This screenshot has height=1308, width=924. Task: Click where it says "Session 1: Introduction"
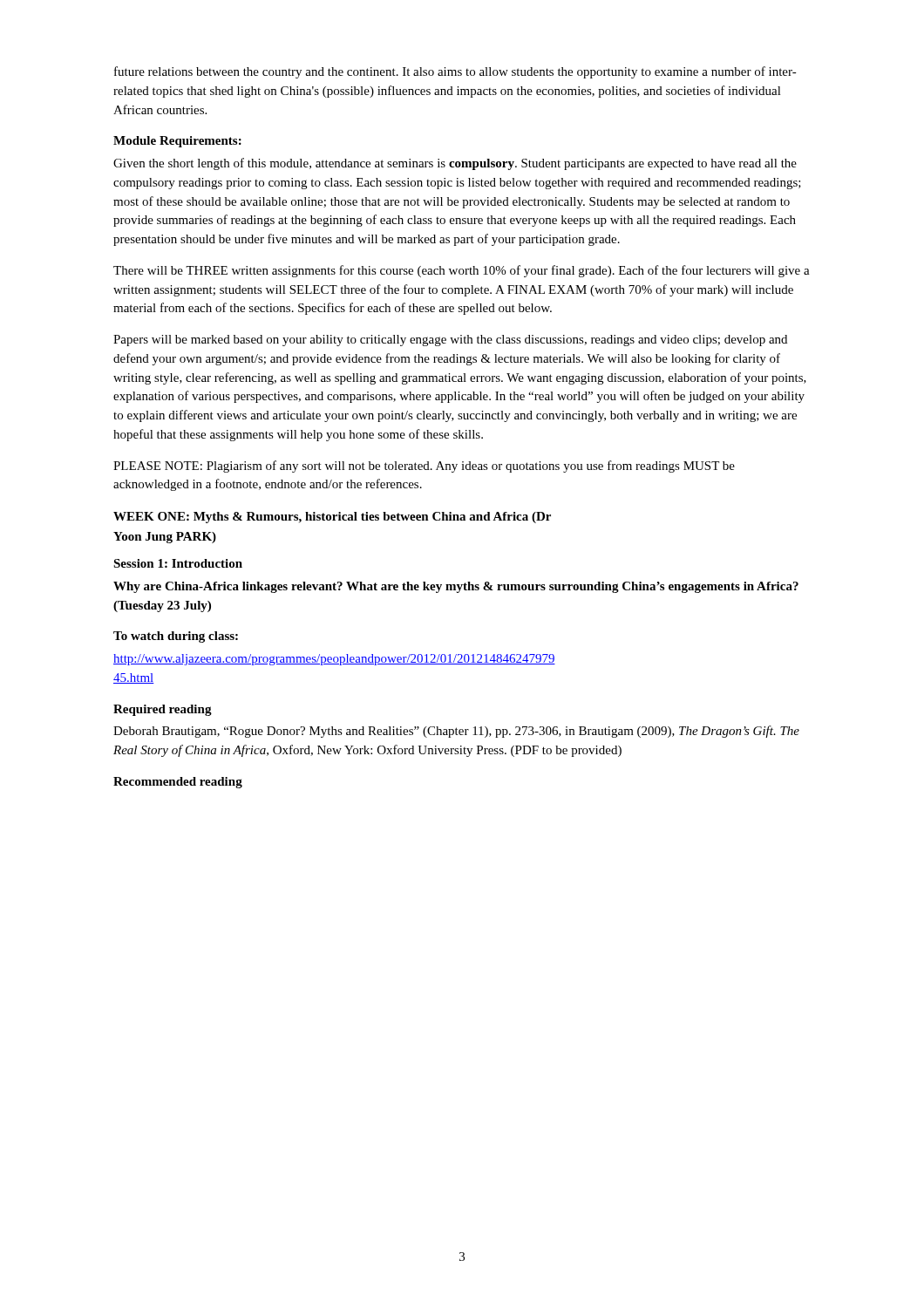(x=178, y=563)
